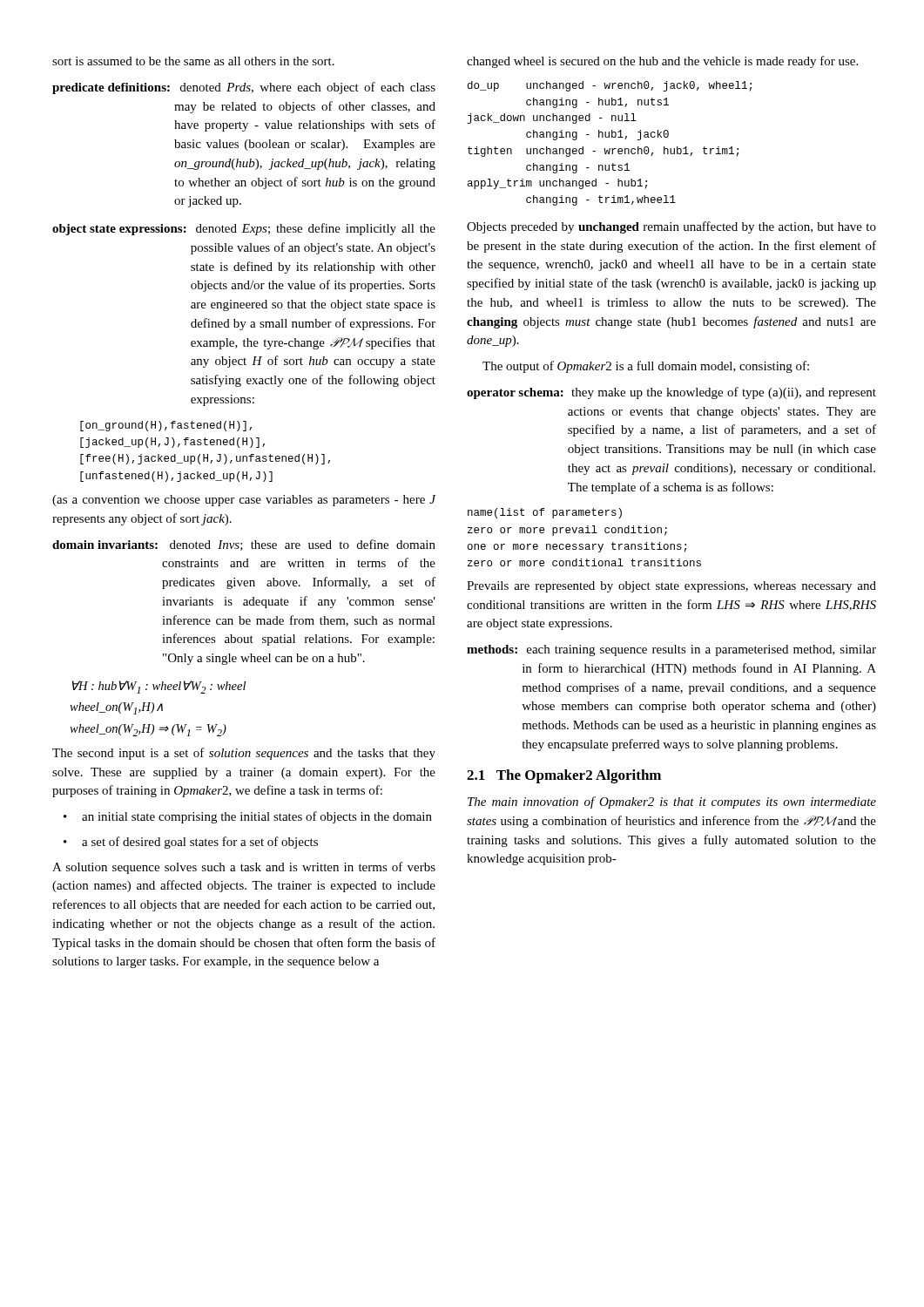The height and width of the screenshot is (1307, 924).
Task: Select the formula with the text "name(list of parameters) zero"
Action: pos(671,539)
